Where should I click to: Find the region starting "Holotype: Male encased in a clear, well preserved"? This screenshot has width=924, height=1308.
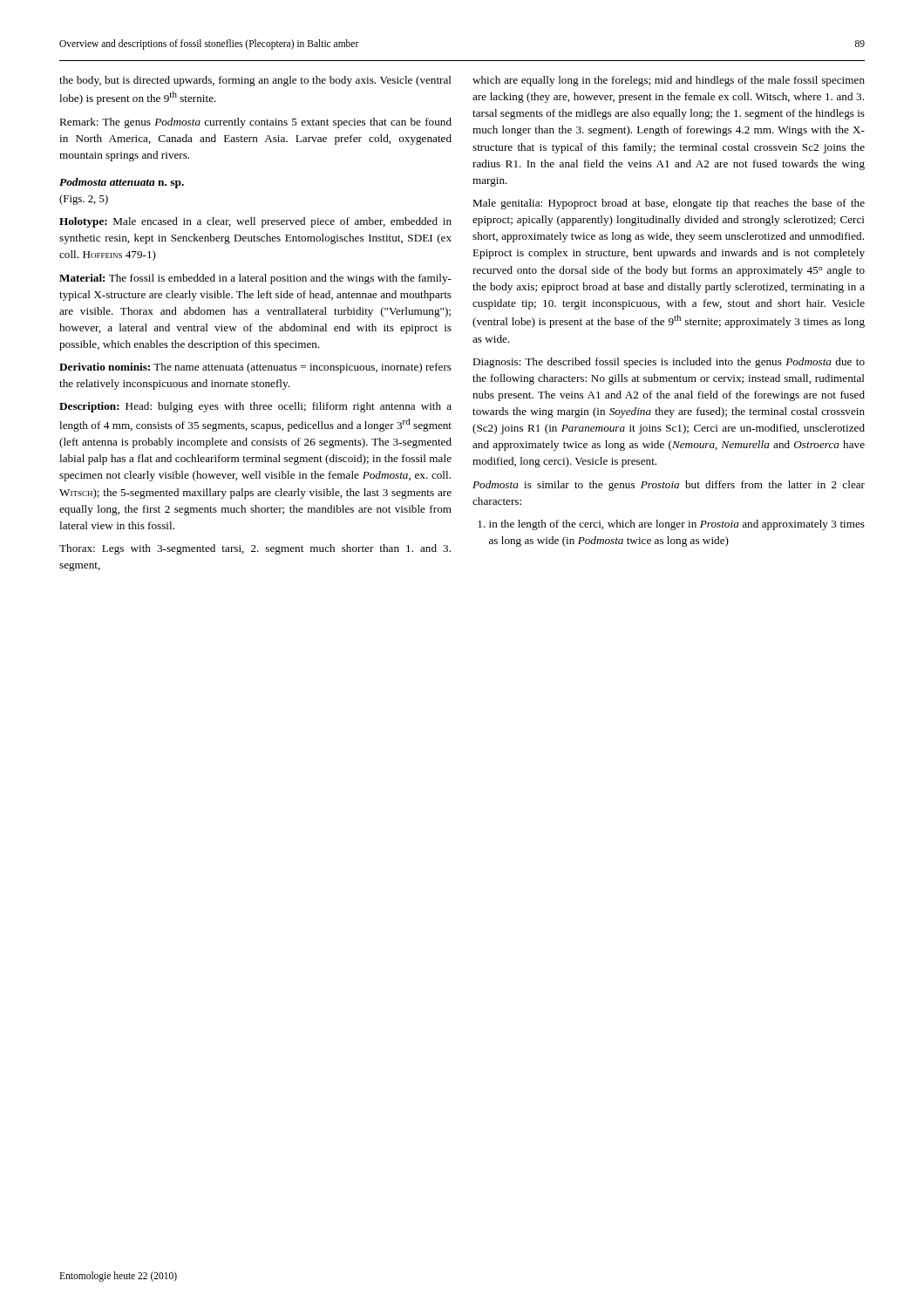click(255, 393)
